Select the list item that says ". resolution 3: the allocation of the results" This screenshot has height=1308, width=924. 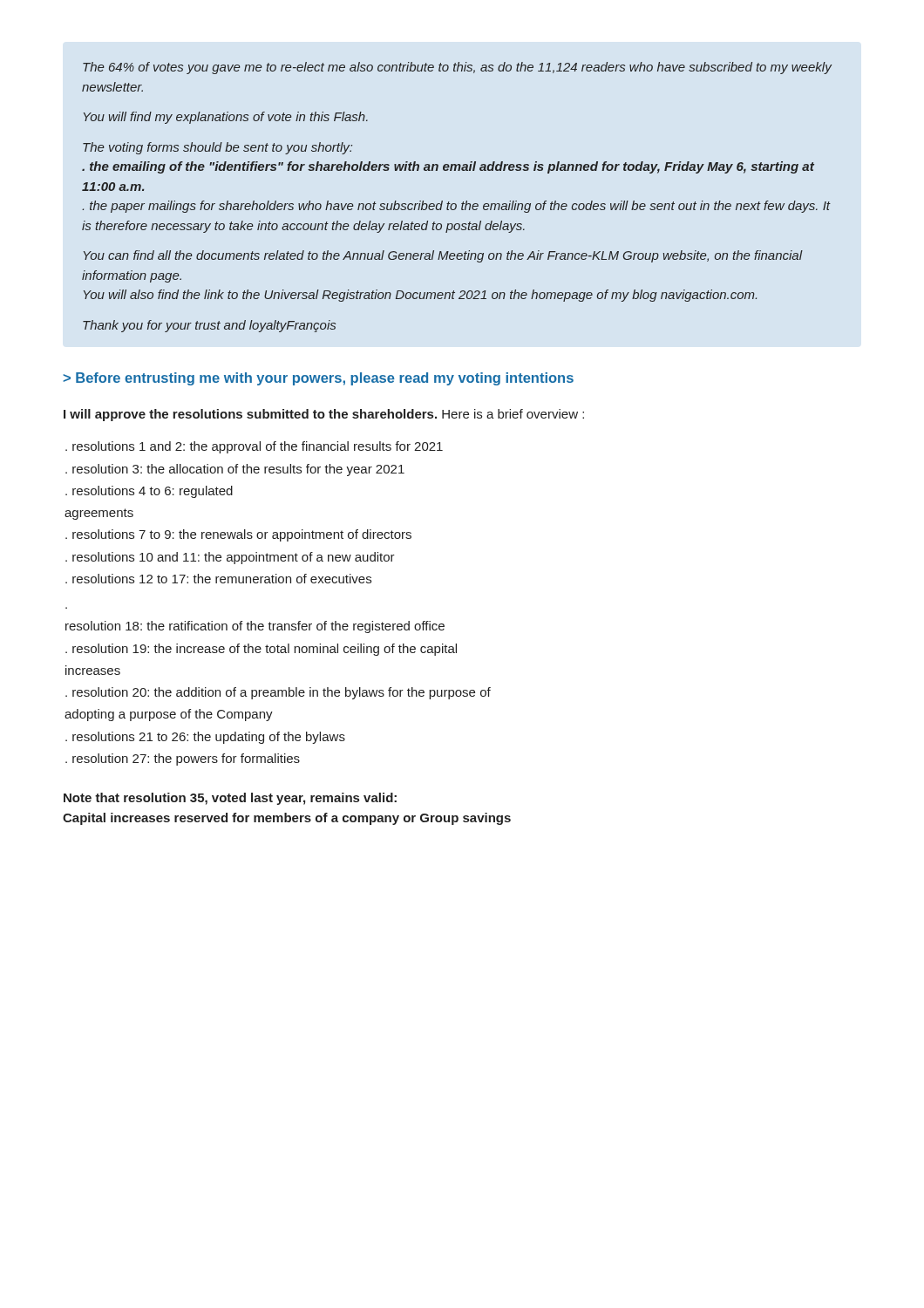(235, 468)
